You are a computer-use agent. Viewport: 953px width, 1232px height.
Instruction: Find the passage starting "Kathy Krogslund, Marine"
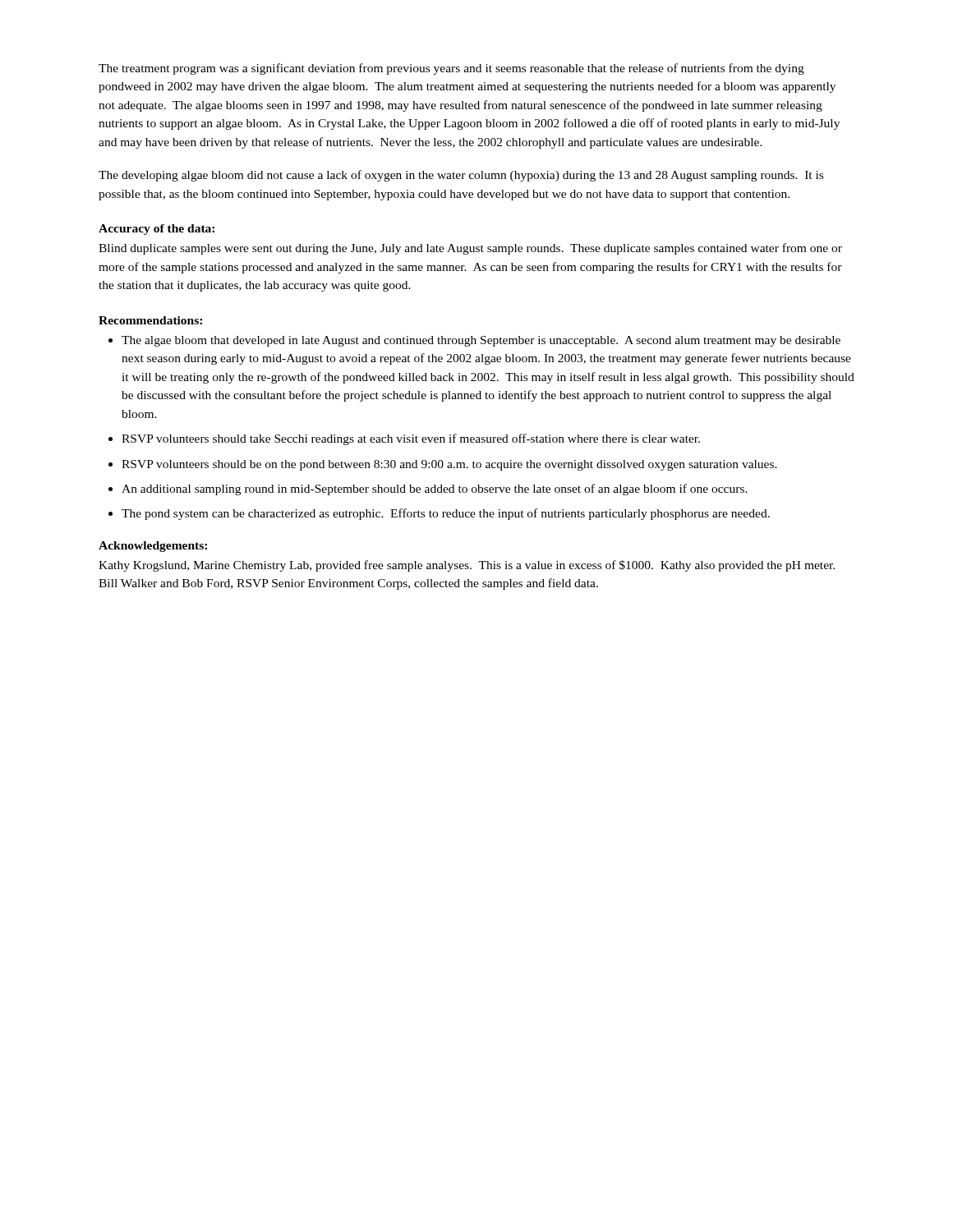pyautogui.click(x=469, y=574)
